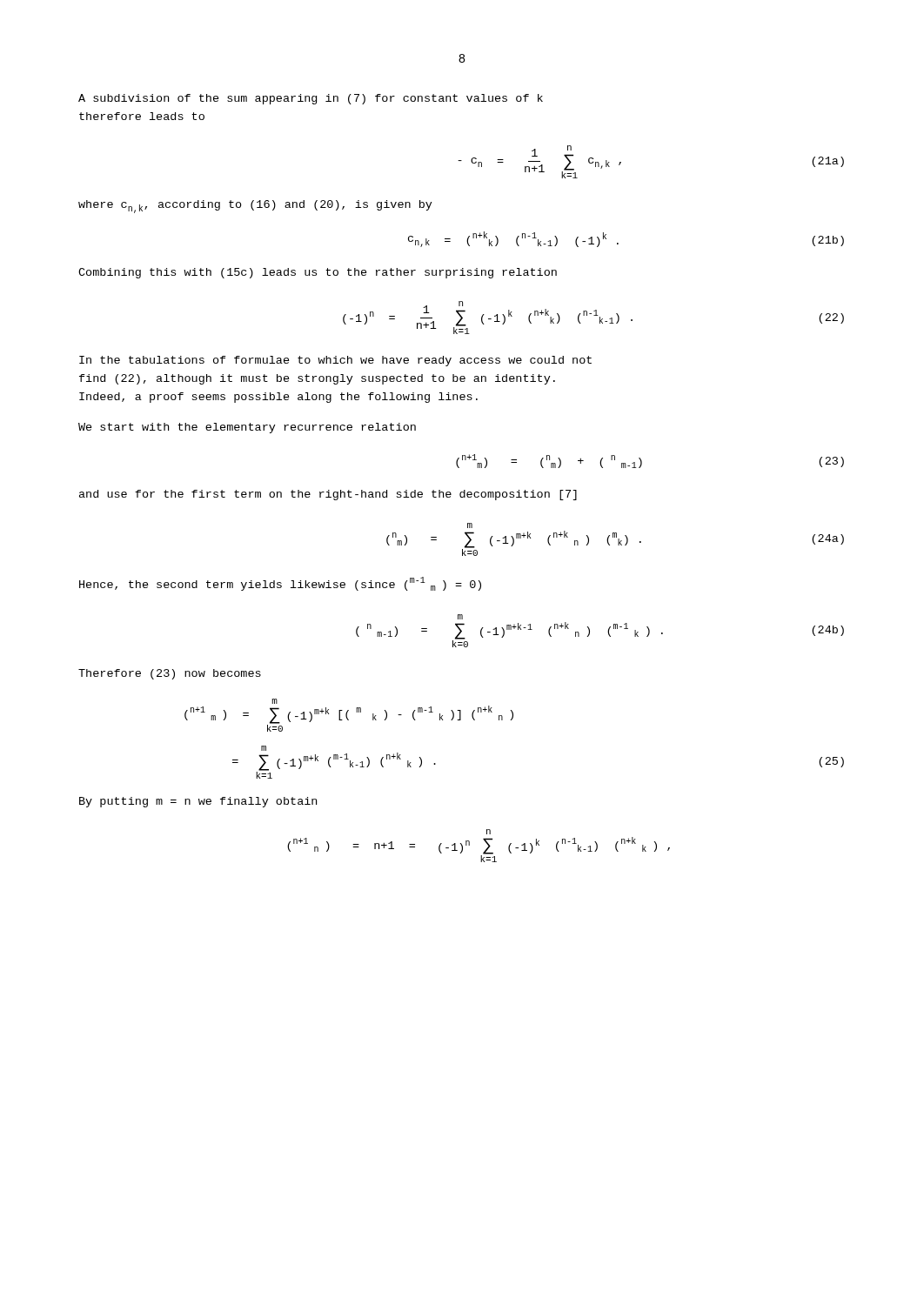Viewport: 924px width, 1305px height.
Task: Click on the block starting "Hence, the second term yields likewise"
Action: pyautogui.click(x=281, y=585)
